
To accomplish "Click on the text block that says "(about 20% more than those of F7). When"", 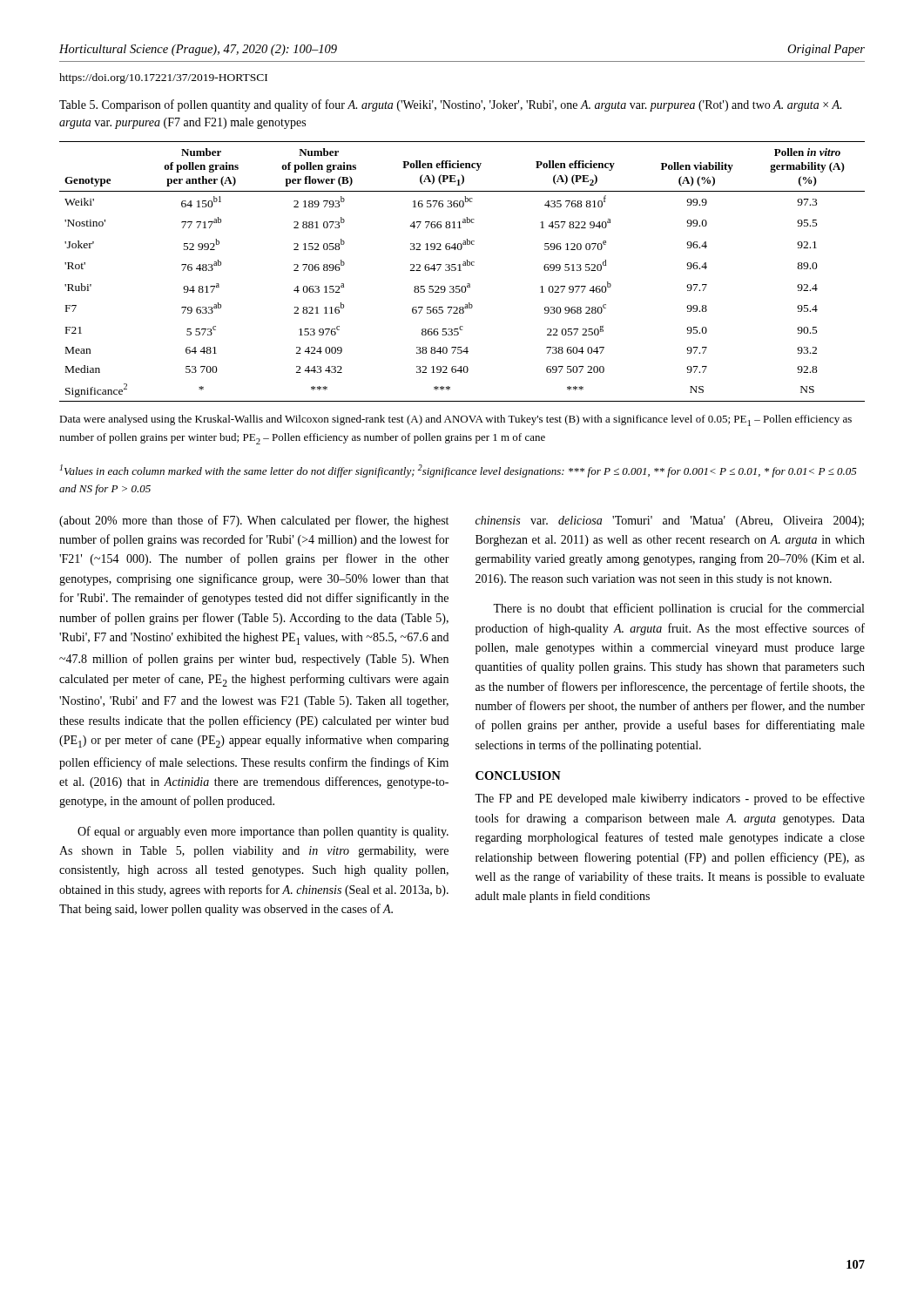I will (x=254, y=716).
